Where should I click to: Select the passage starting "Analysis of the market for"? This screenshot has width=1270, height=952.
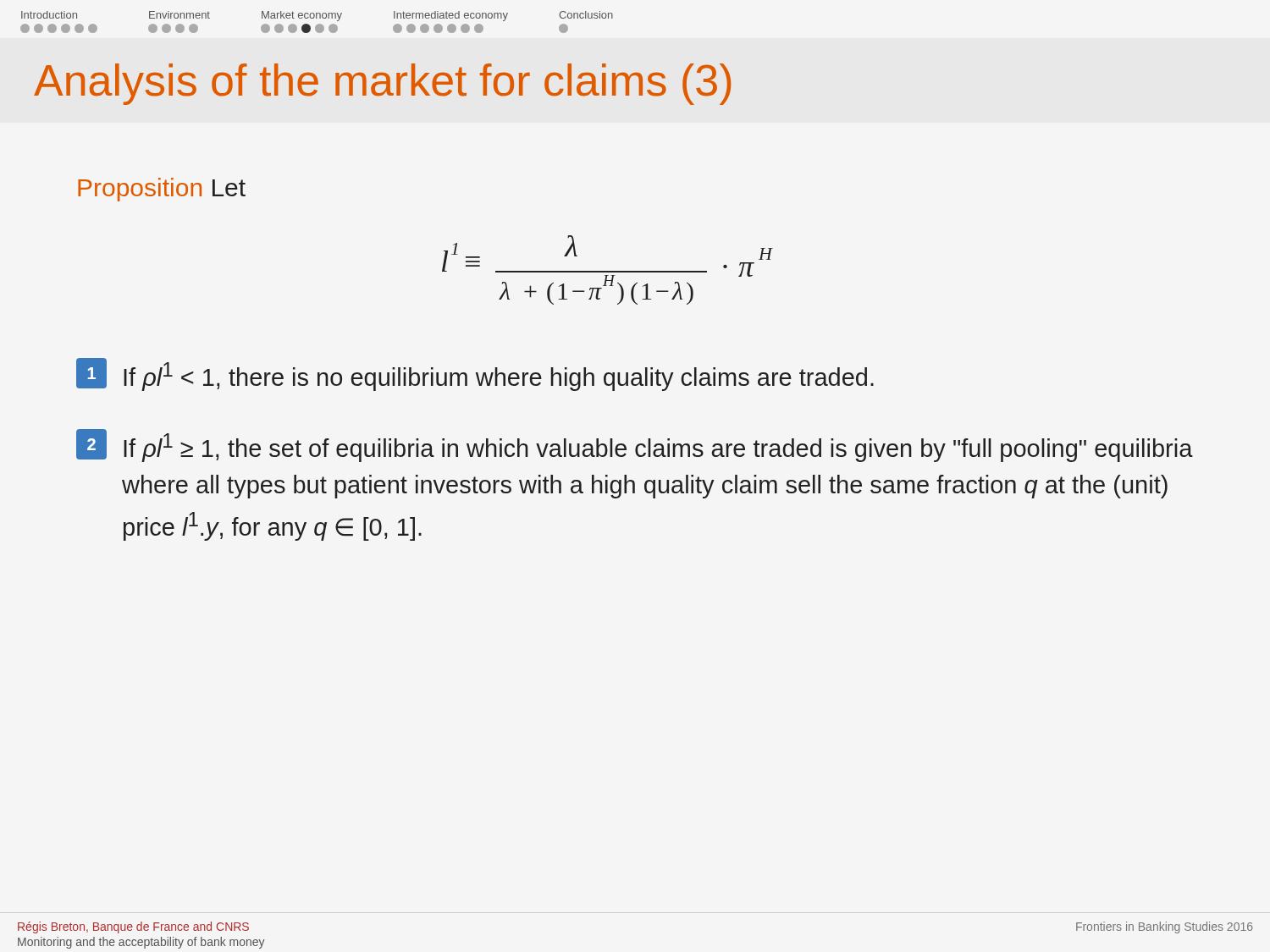pyautogui.click(x=384, y=80)
